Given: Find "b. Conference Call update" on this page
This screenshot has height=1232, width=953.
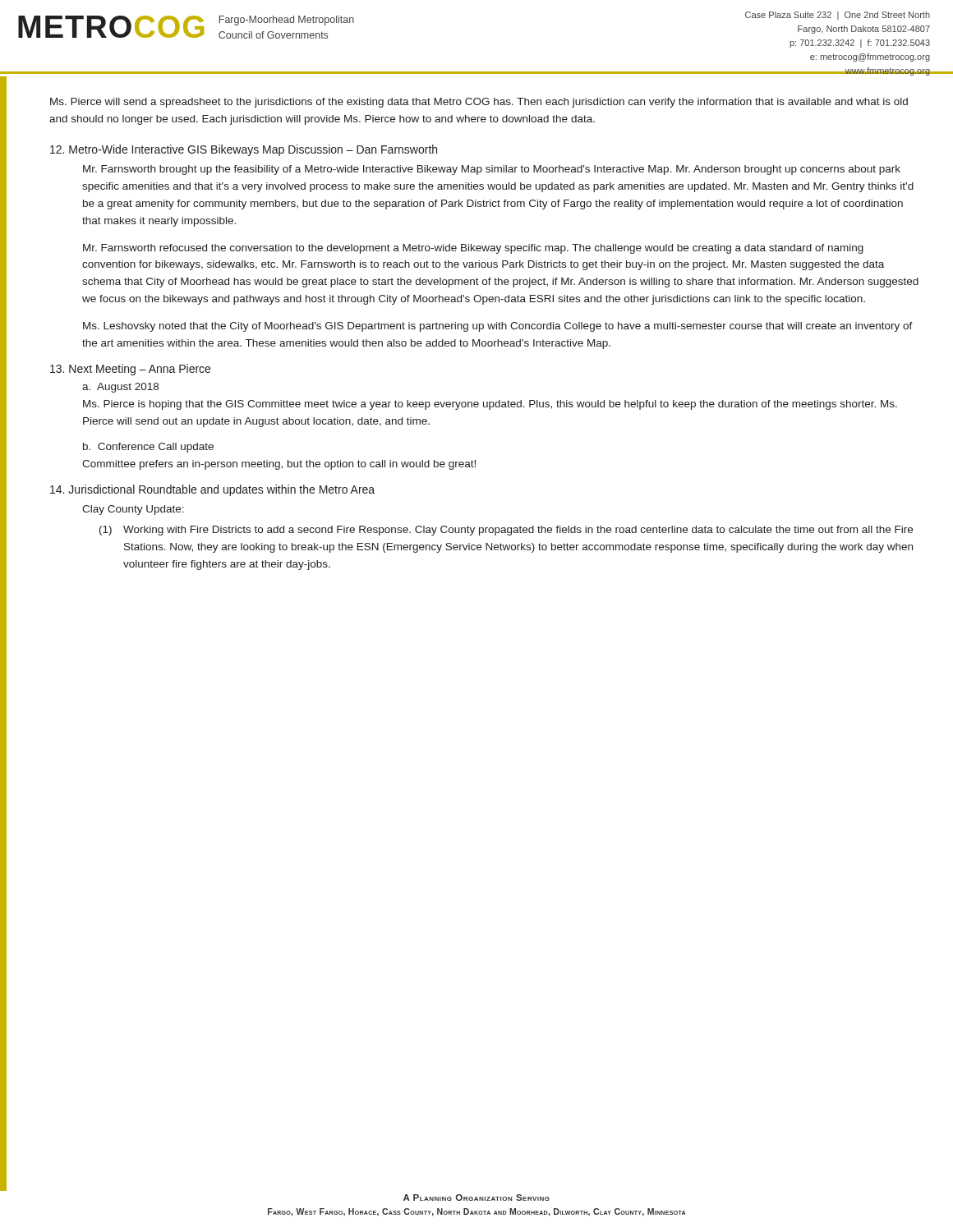Looking at the screenshot, I should click(x=148, y=446).
